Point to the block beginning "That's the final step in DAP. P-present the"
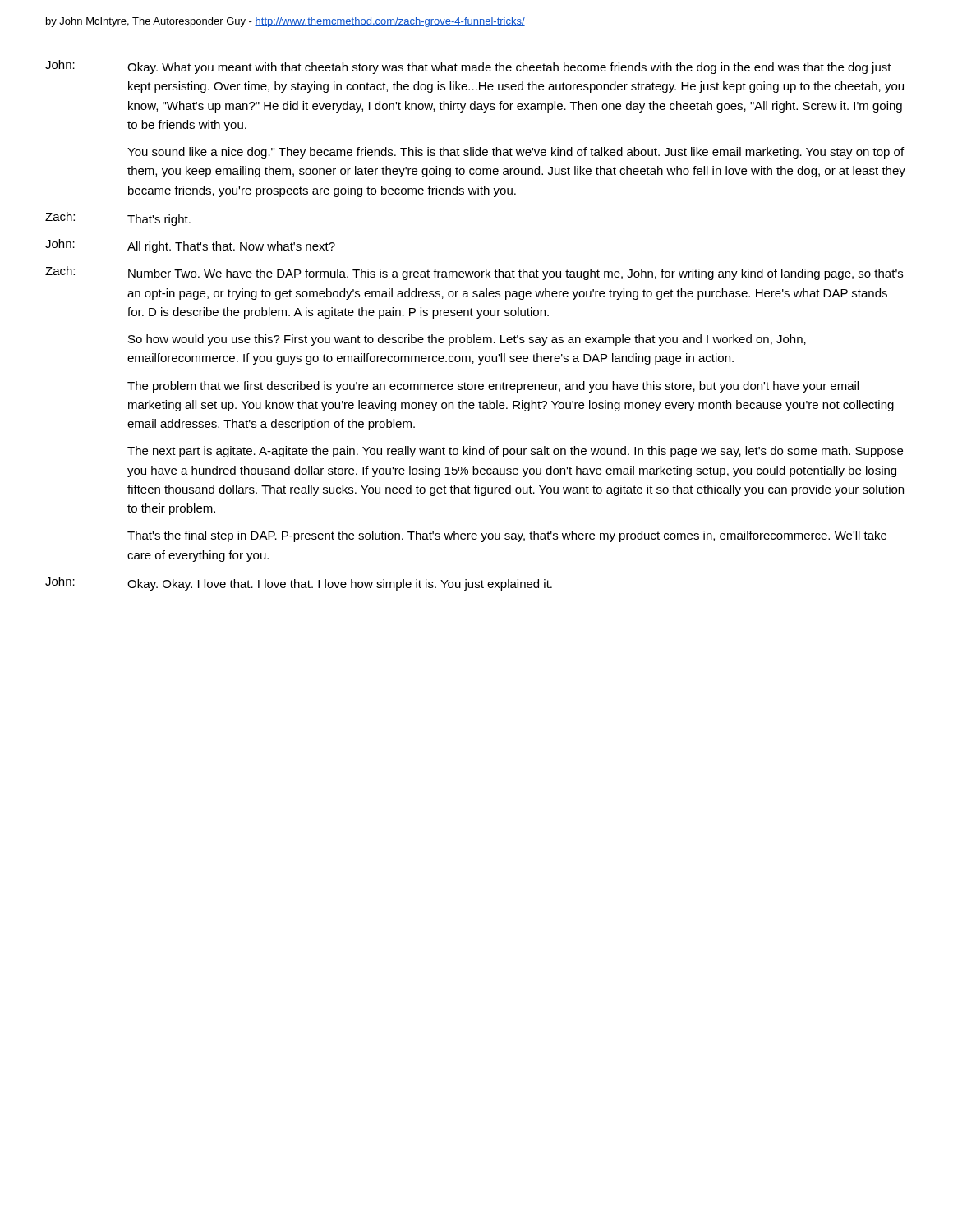Screen dimensions: 1232x953 (x=476, y=545)
